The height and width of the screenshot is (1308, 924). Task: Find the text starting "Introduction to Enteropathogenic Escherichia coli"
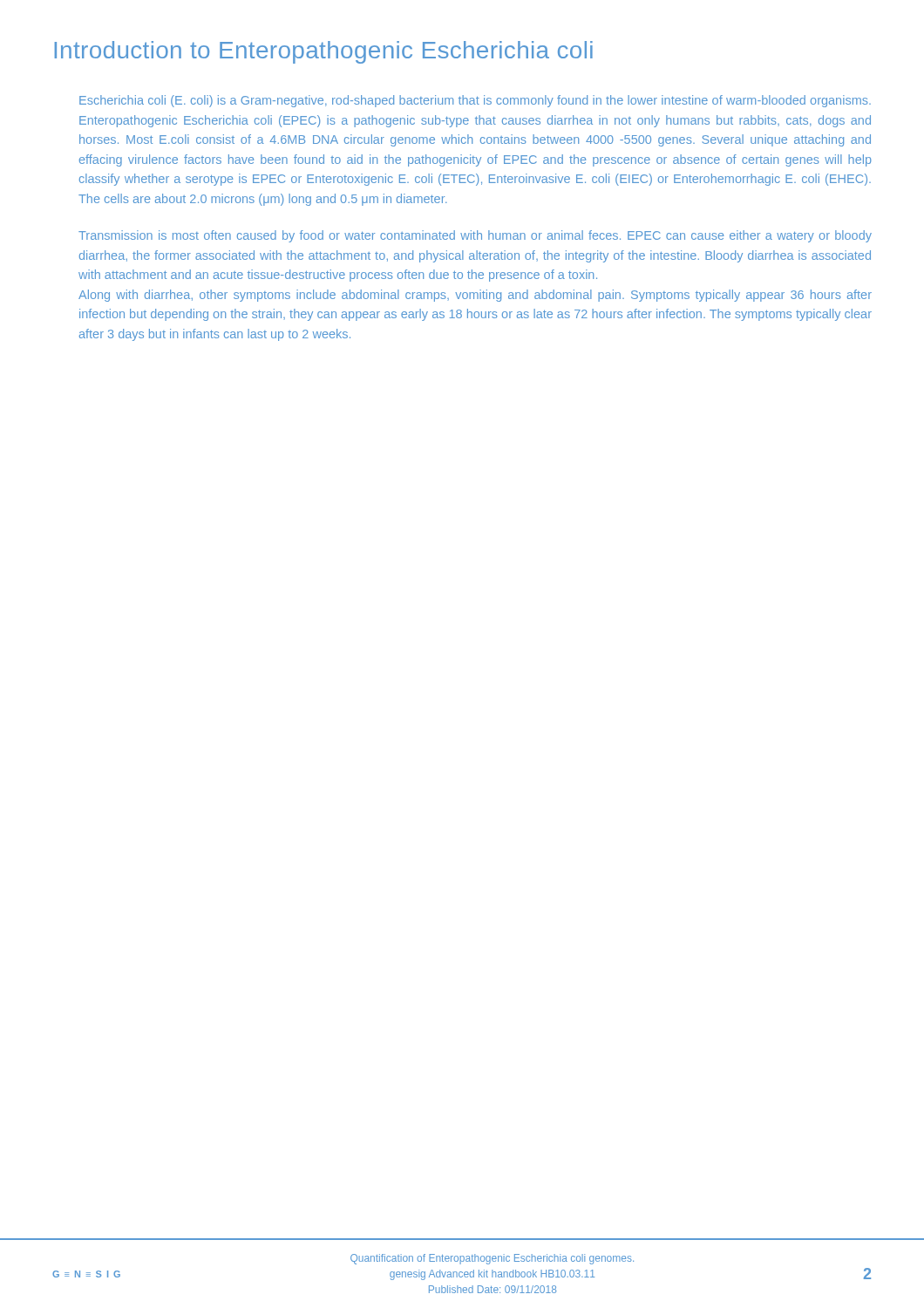[323, 50]
